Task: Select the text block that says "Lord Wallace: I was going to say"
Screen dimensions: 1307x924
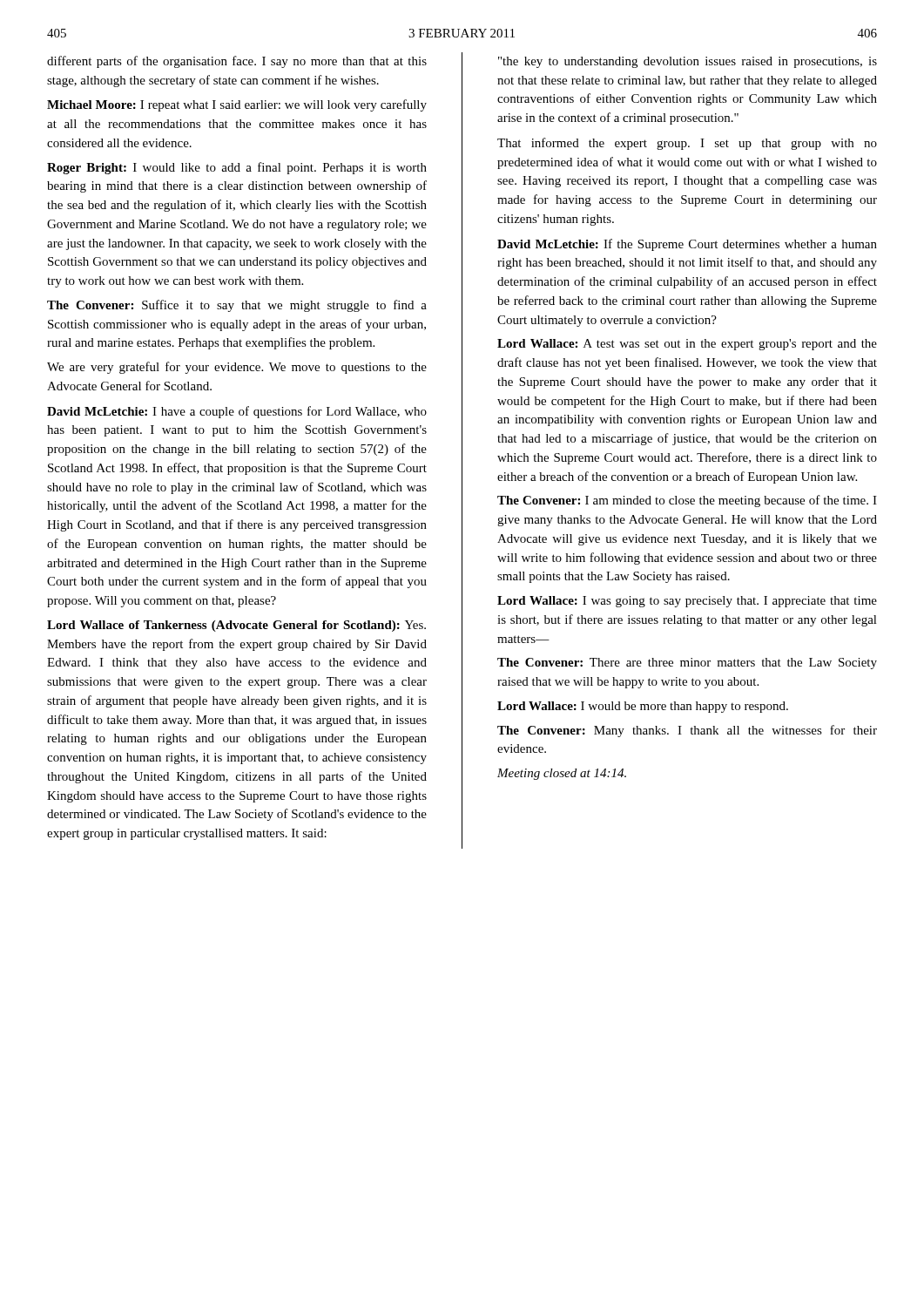Action: coord(687,620)
